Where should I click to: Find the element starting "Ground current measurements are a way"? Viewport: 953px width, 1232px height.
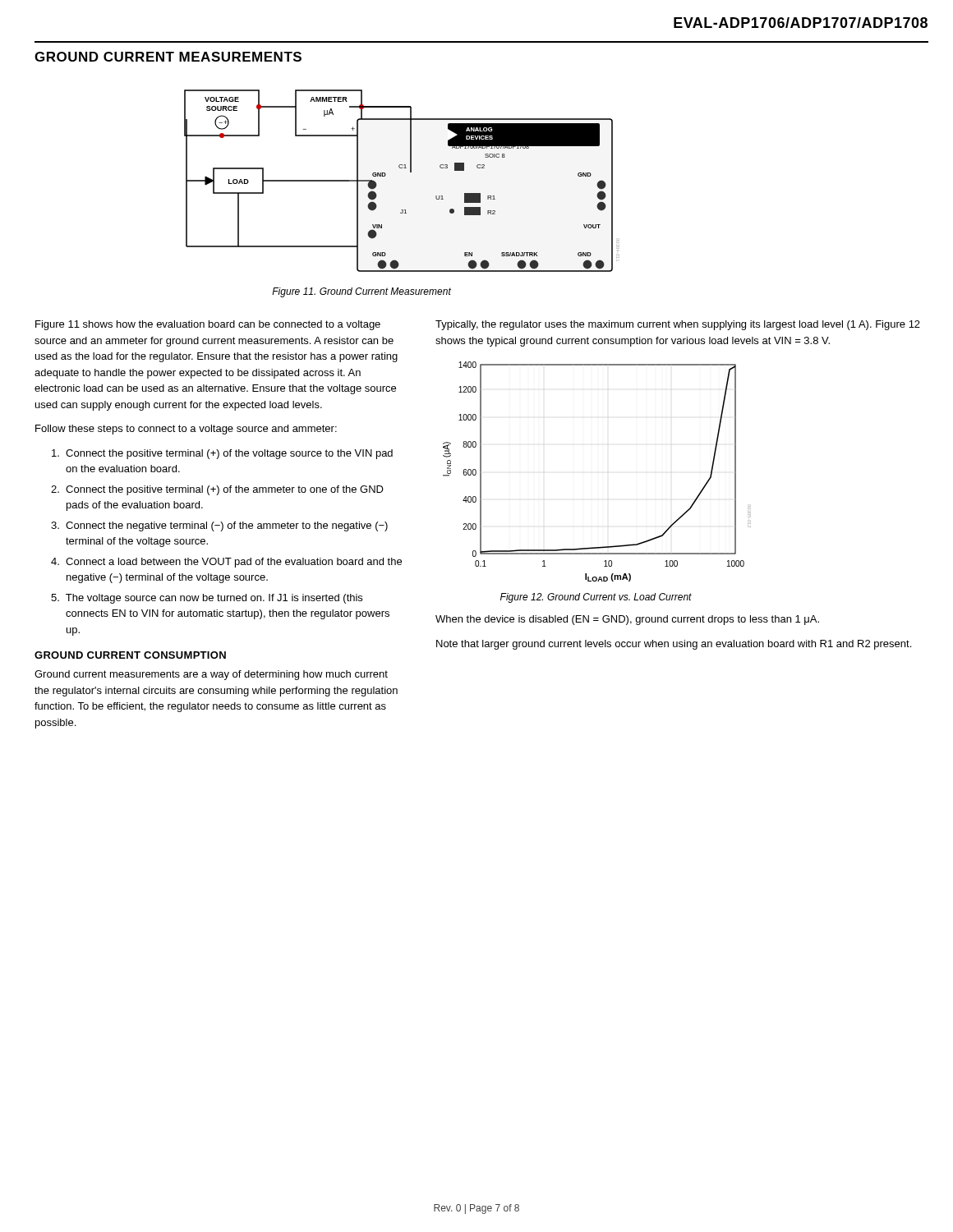pos(216,698)
